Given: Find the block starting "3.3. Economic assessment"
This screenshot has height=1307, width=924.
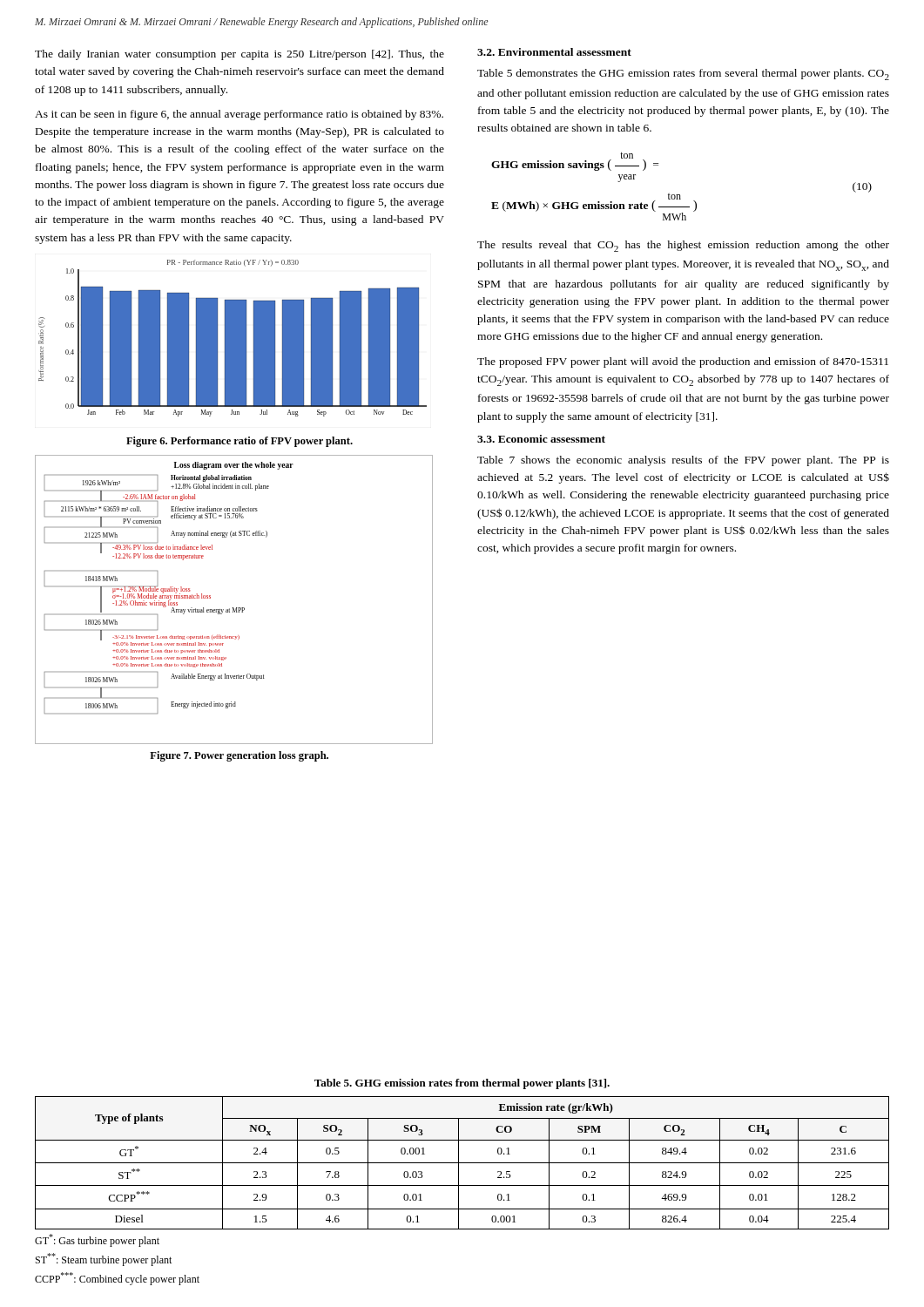Looking at the screenshot, I should tap(541, 439).
